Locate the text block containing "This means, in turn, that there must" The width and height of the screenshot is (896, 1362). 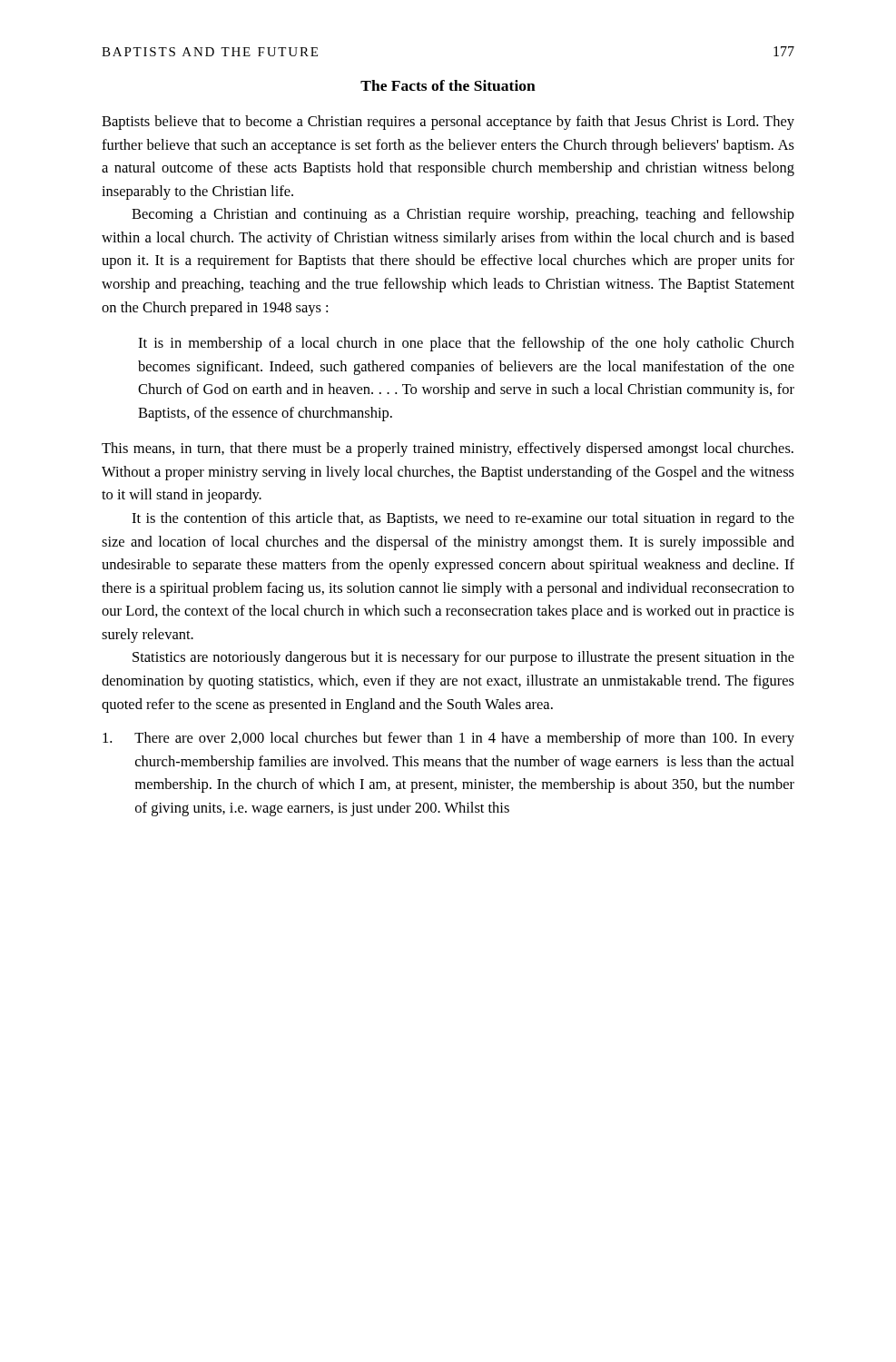point(448,576)
